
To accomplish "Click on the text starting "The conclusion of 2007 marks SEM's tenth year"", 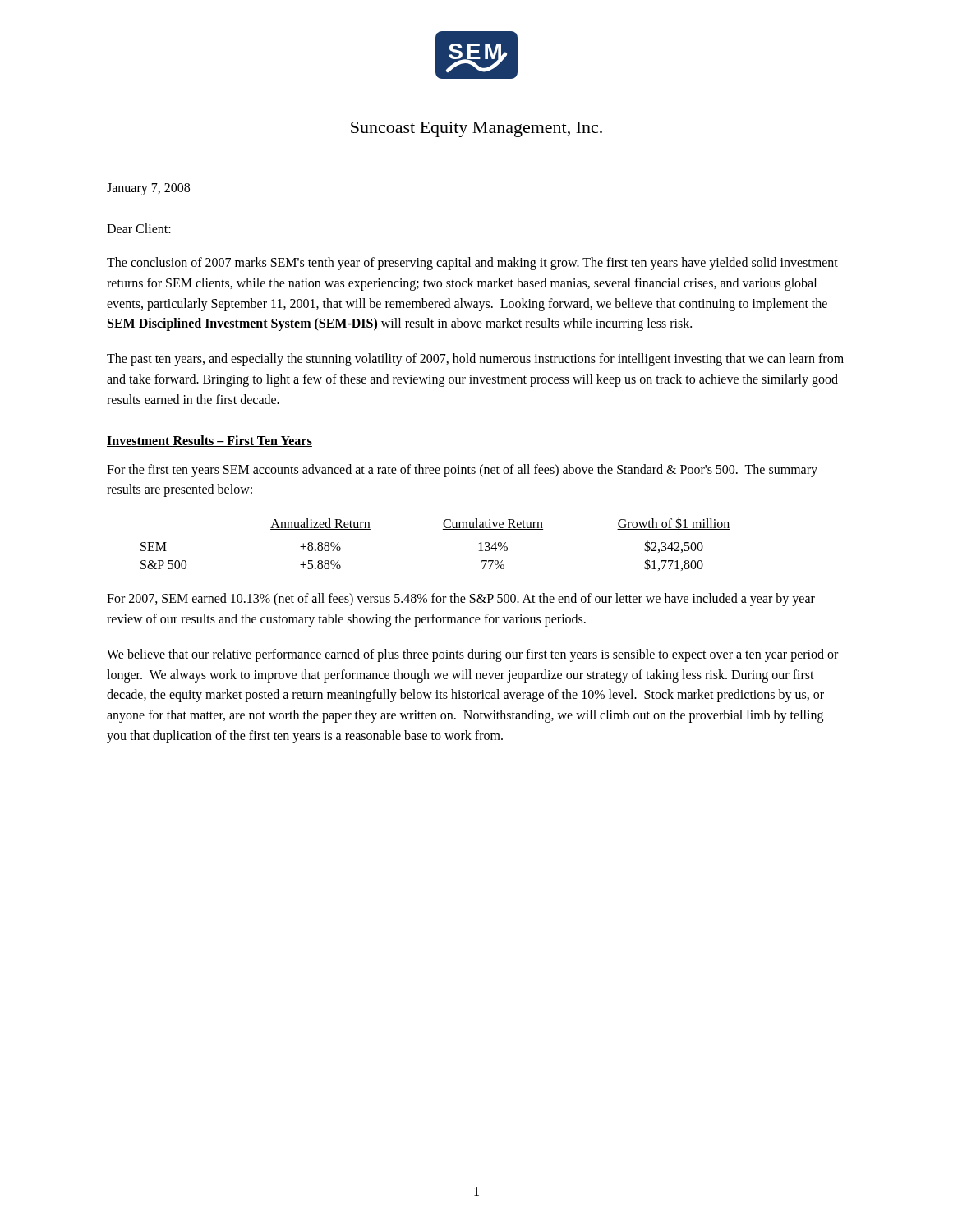I will [x=472, y=293].
